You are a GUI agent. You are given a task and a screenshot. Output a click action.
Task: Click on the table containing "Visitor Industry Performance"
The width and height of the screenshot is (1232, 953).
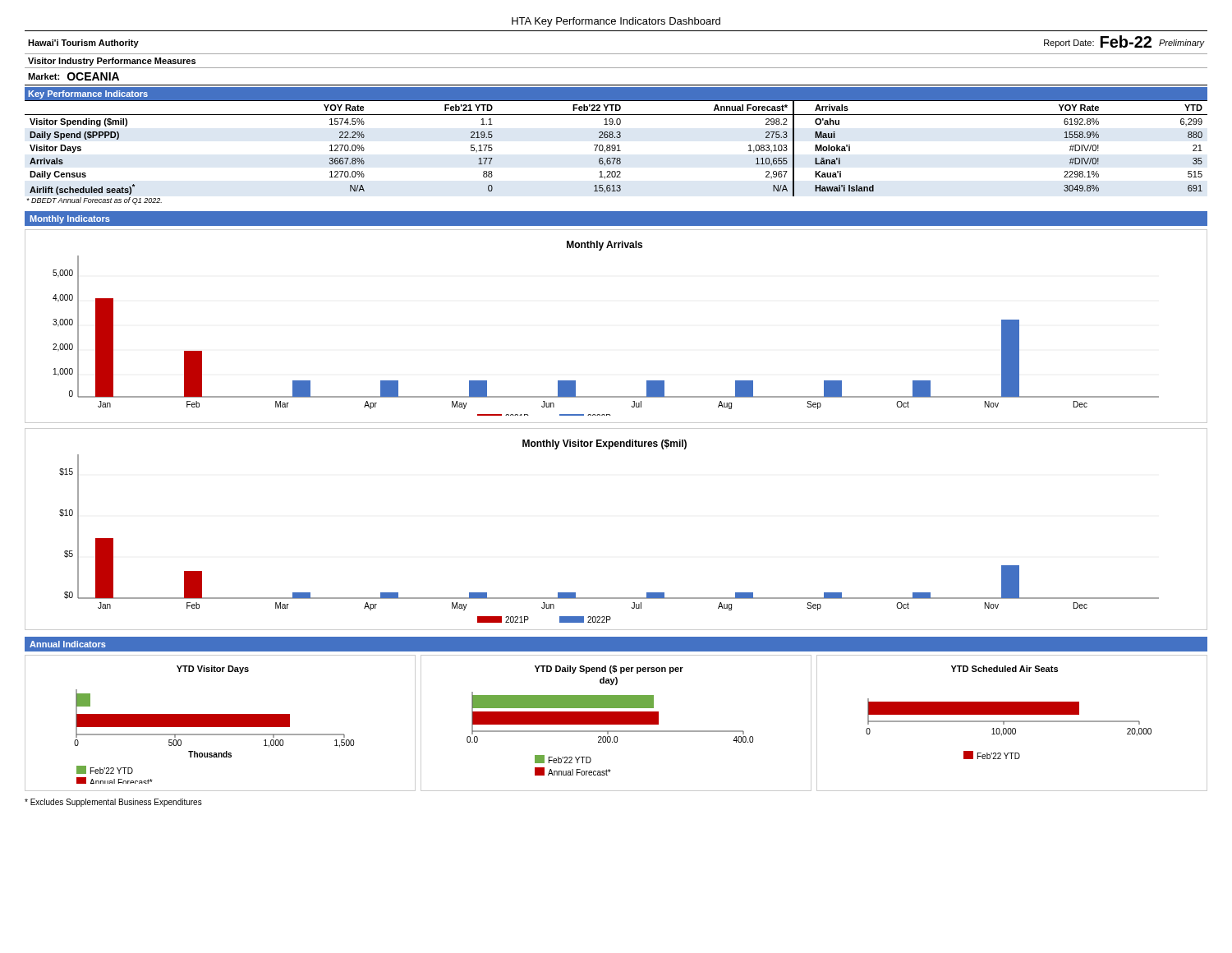click(616, 61)
